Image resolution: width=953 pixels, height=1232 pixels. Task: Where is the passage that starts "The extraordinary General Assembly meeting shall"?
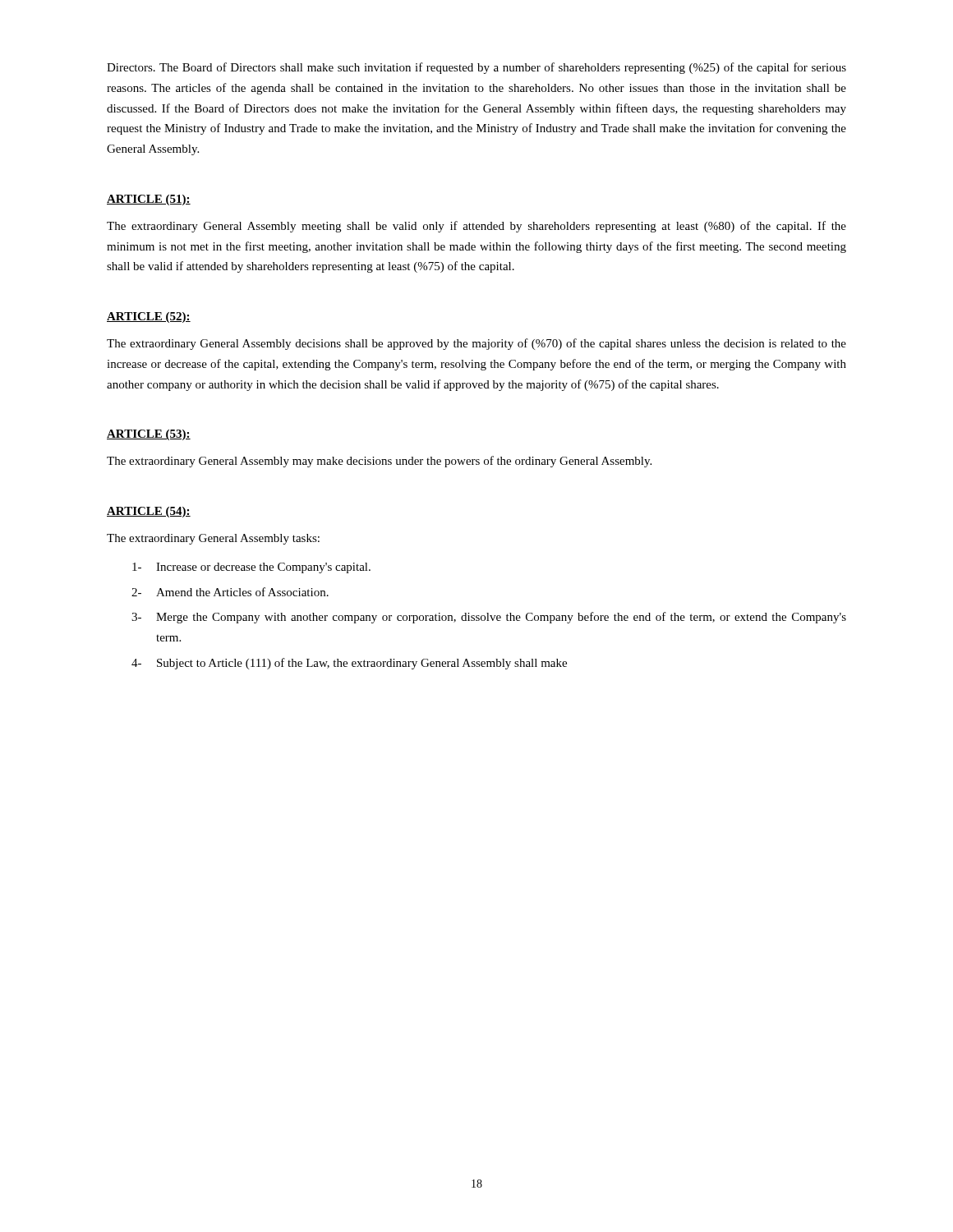pos(476,246)
